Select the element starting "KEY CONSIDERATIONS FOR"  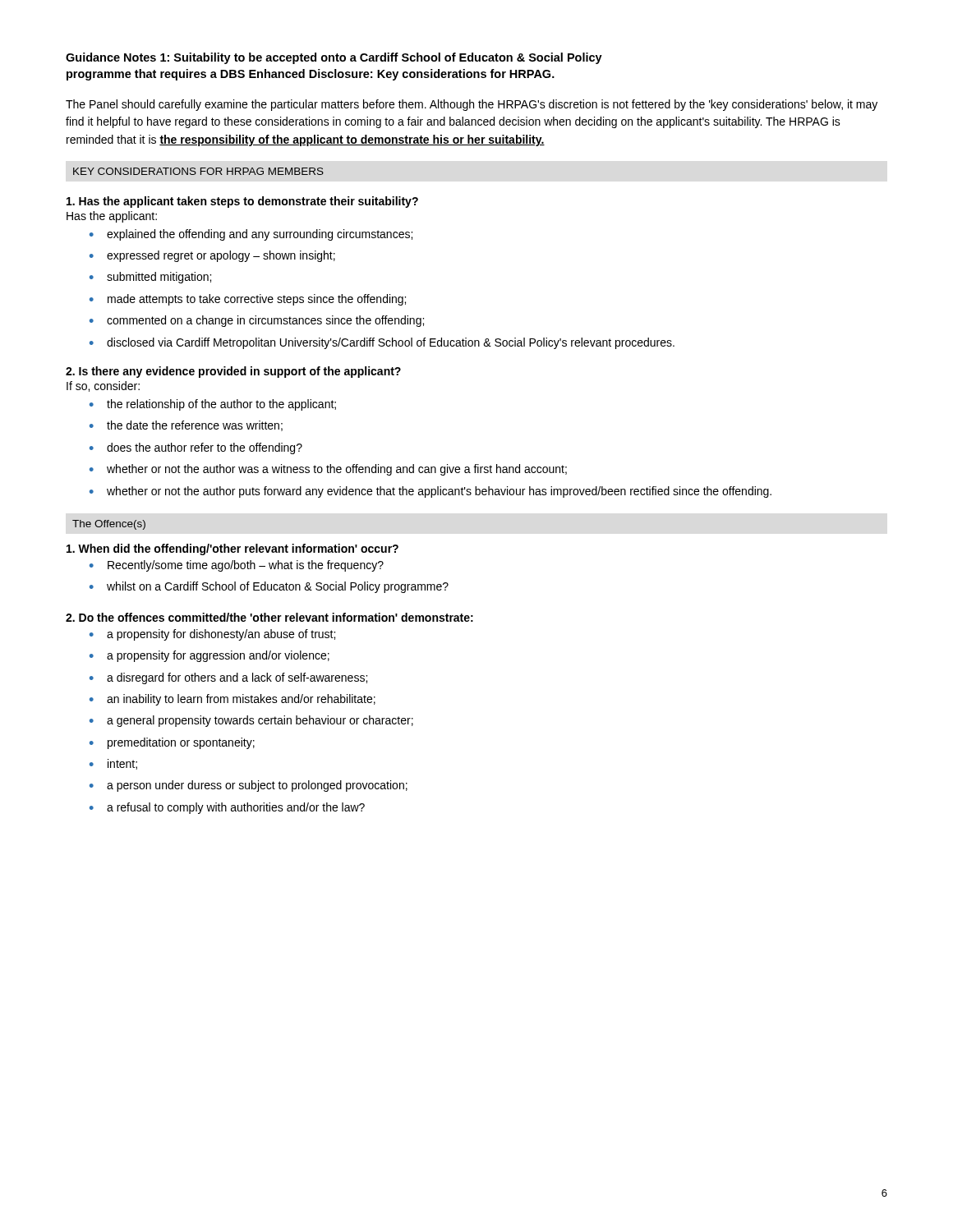[x=198, y=171]
